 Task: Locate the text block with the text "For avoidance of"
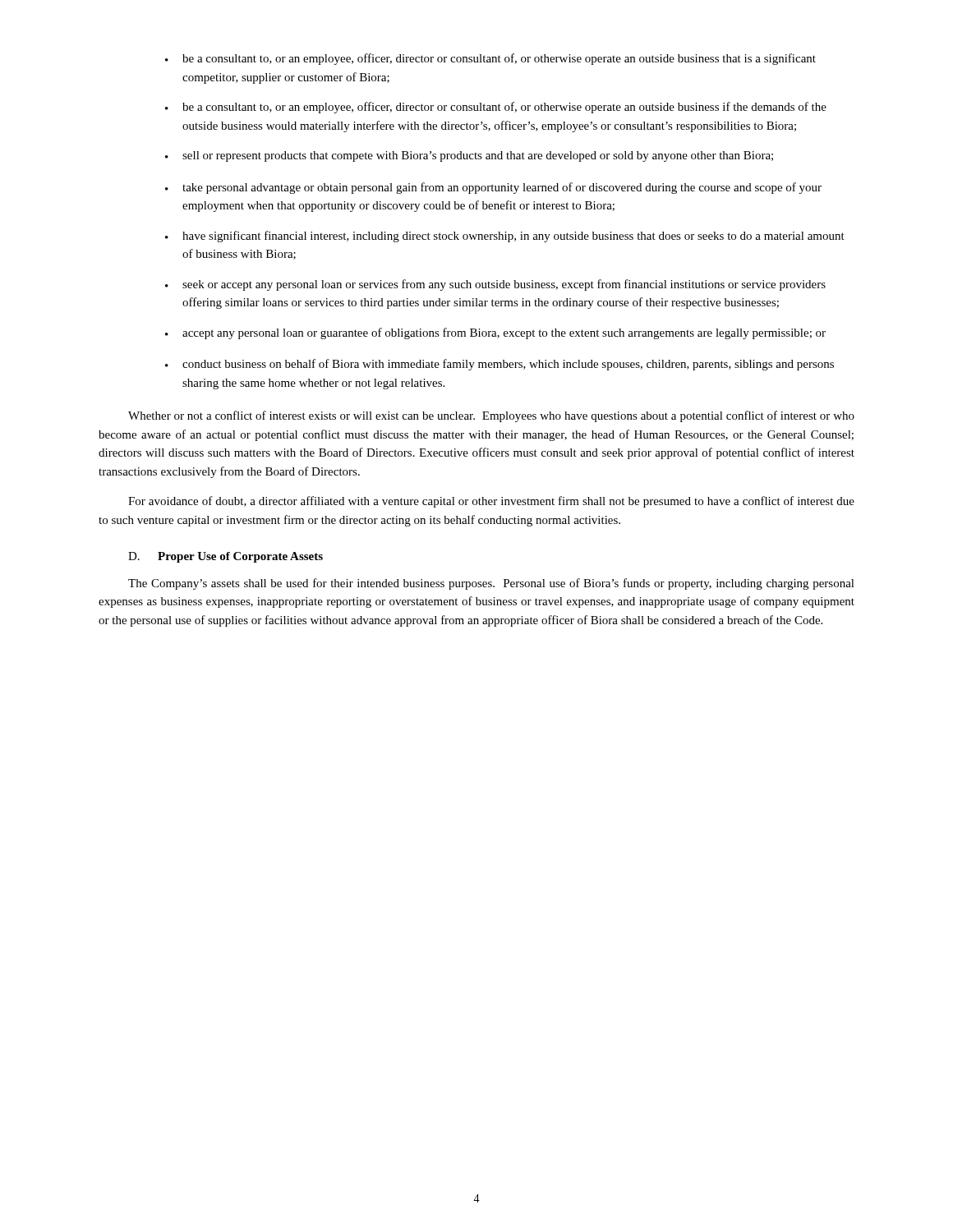(476, 510)
